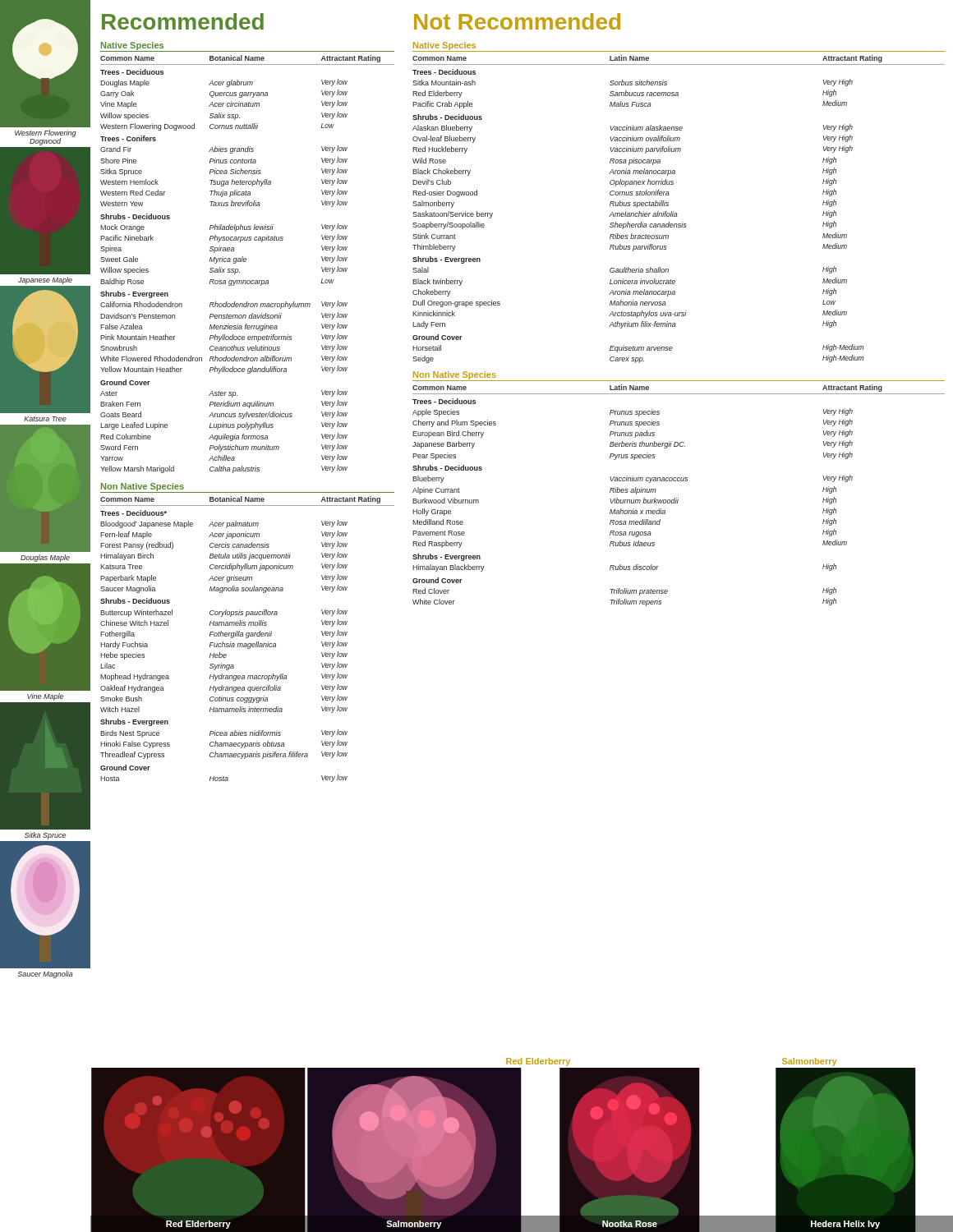This screenshot has height=1232, width=953.
Task: Find the caption that says "Douglas Maple"
Action: pos(45,558)
